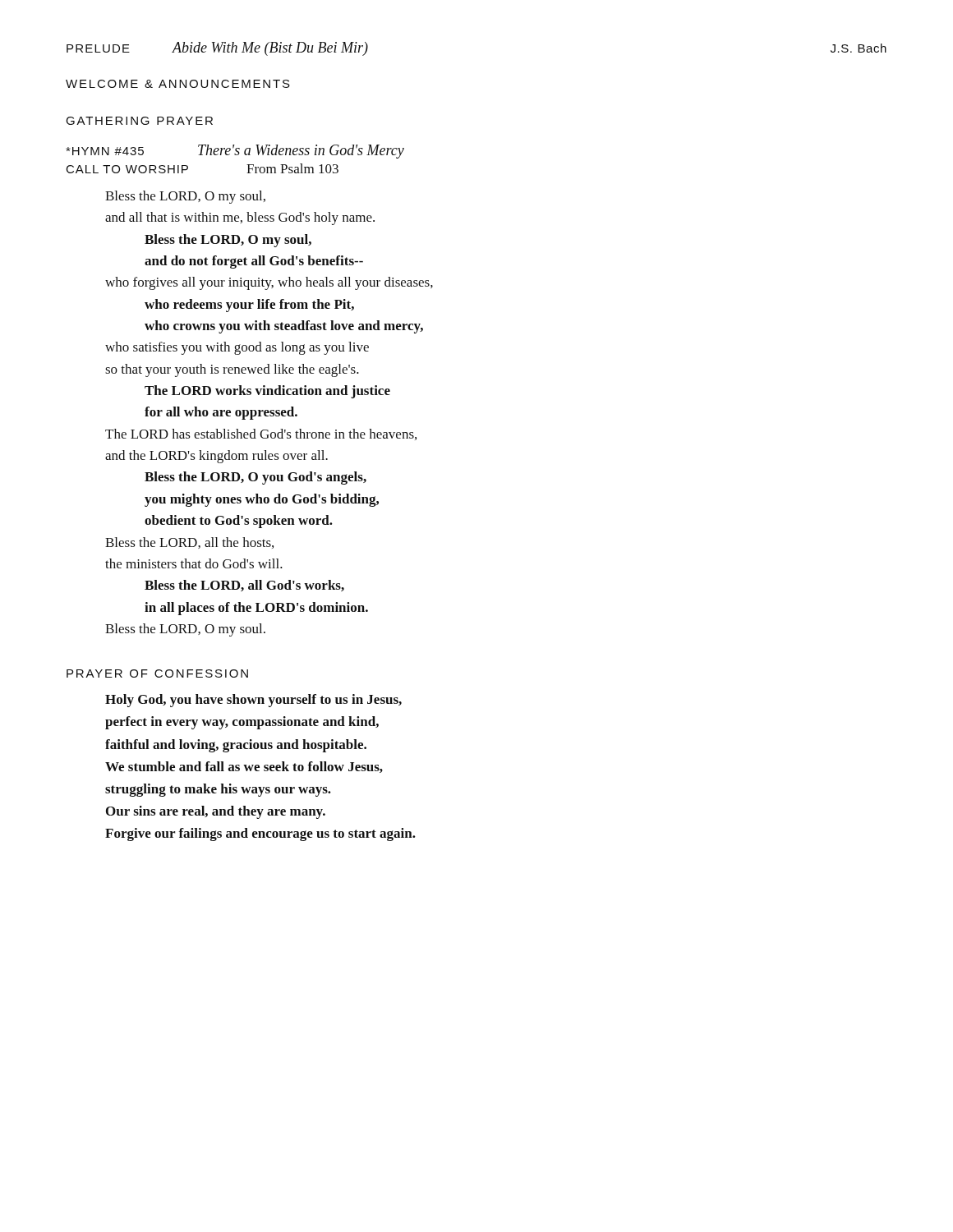Locate the list item with the text "Bless the LORD, O you God's angels,"
Screen dimensions: 1232x953
point(256,478)
